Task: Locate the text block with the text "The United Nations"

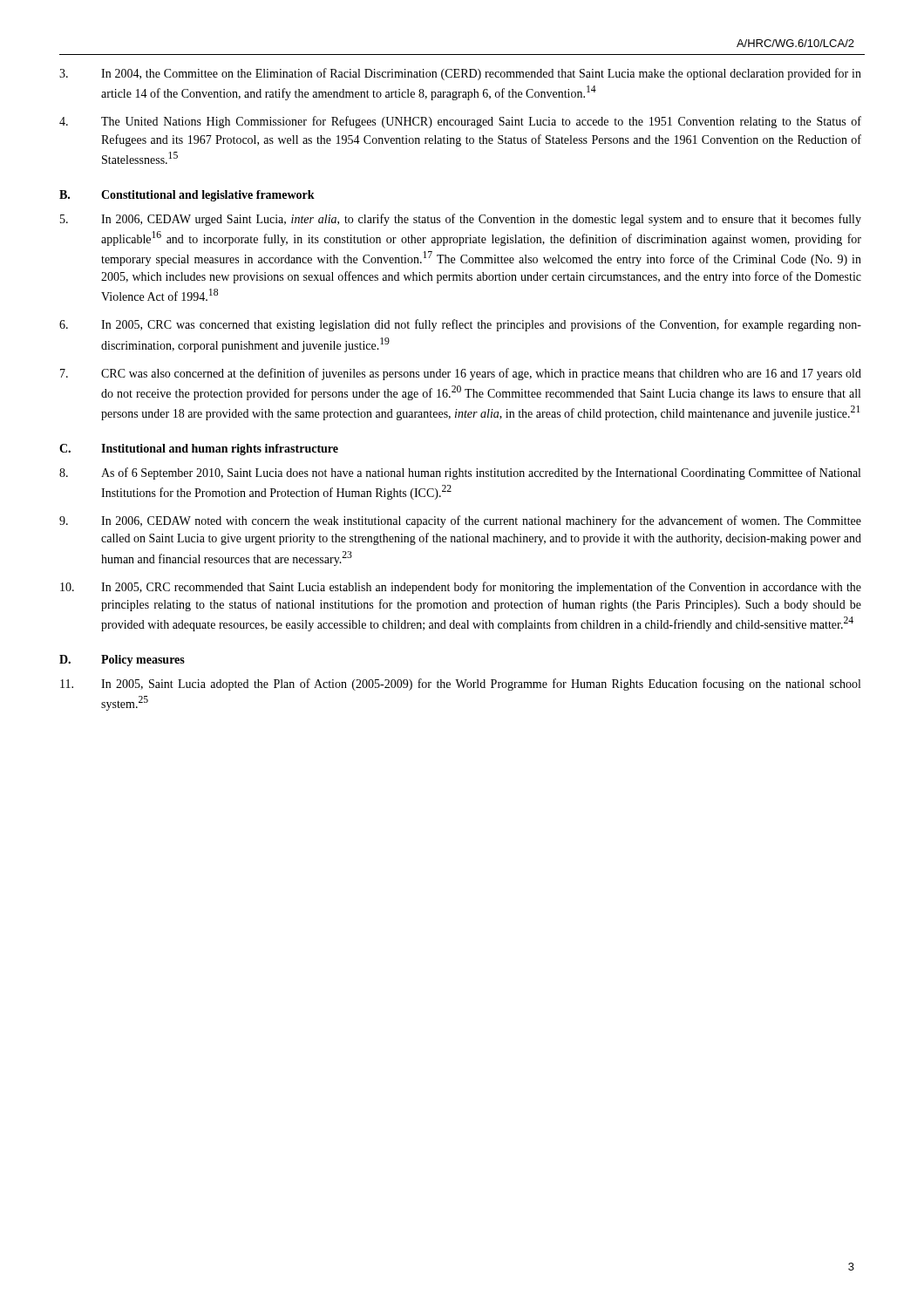Action: click(460, 141)
